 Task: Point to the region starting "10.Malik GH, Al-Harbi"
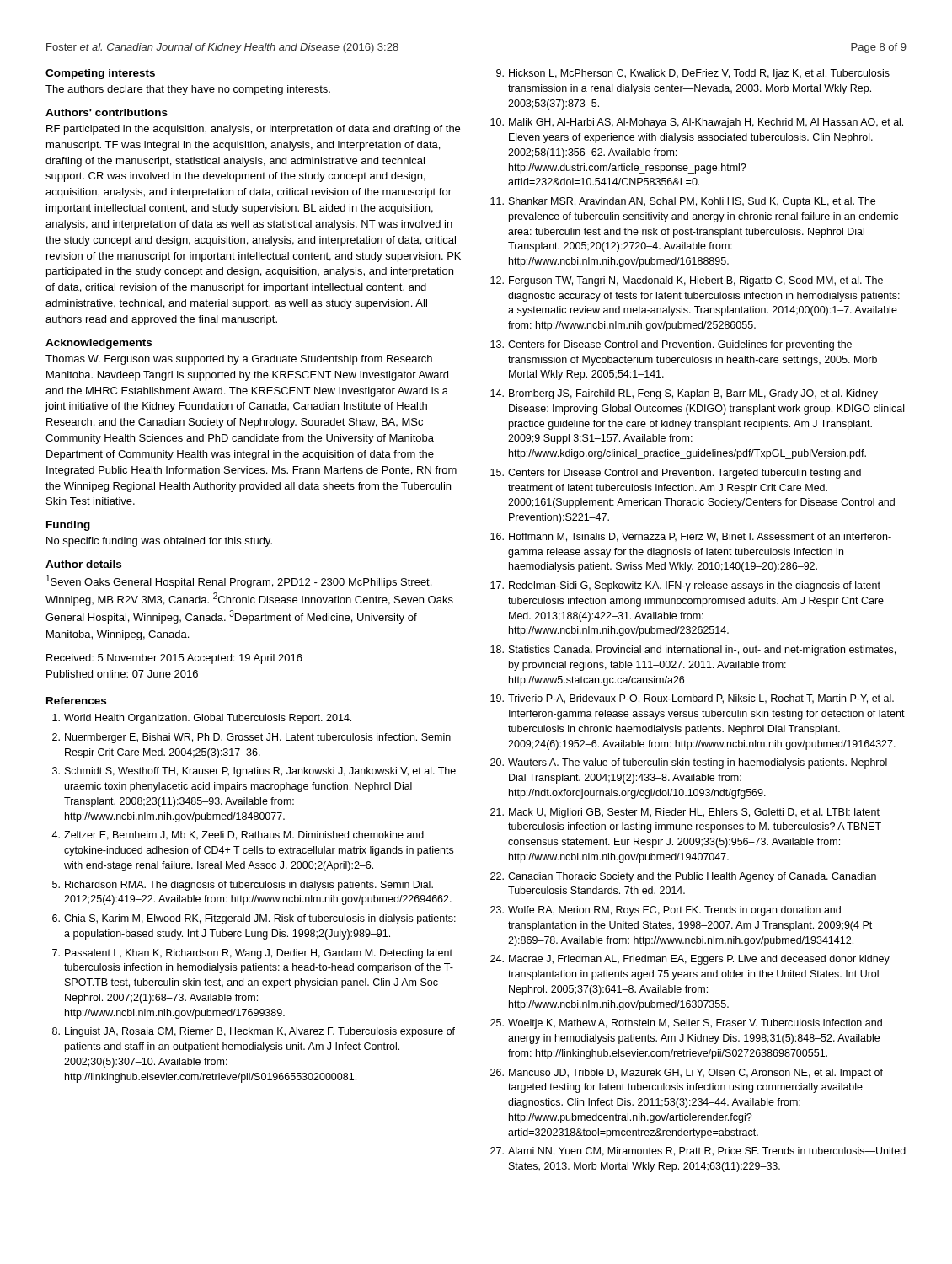click(697, 123)
